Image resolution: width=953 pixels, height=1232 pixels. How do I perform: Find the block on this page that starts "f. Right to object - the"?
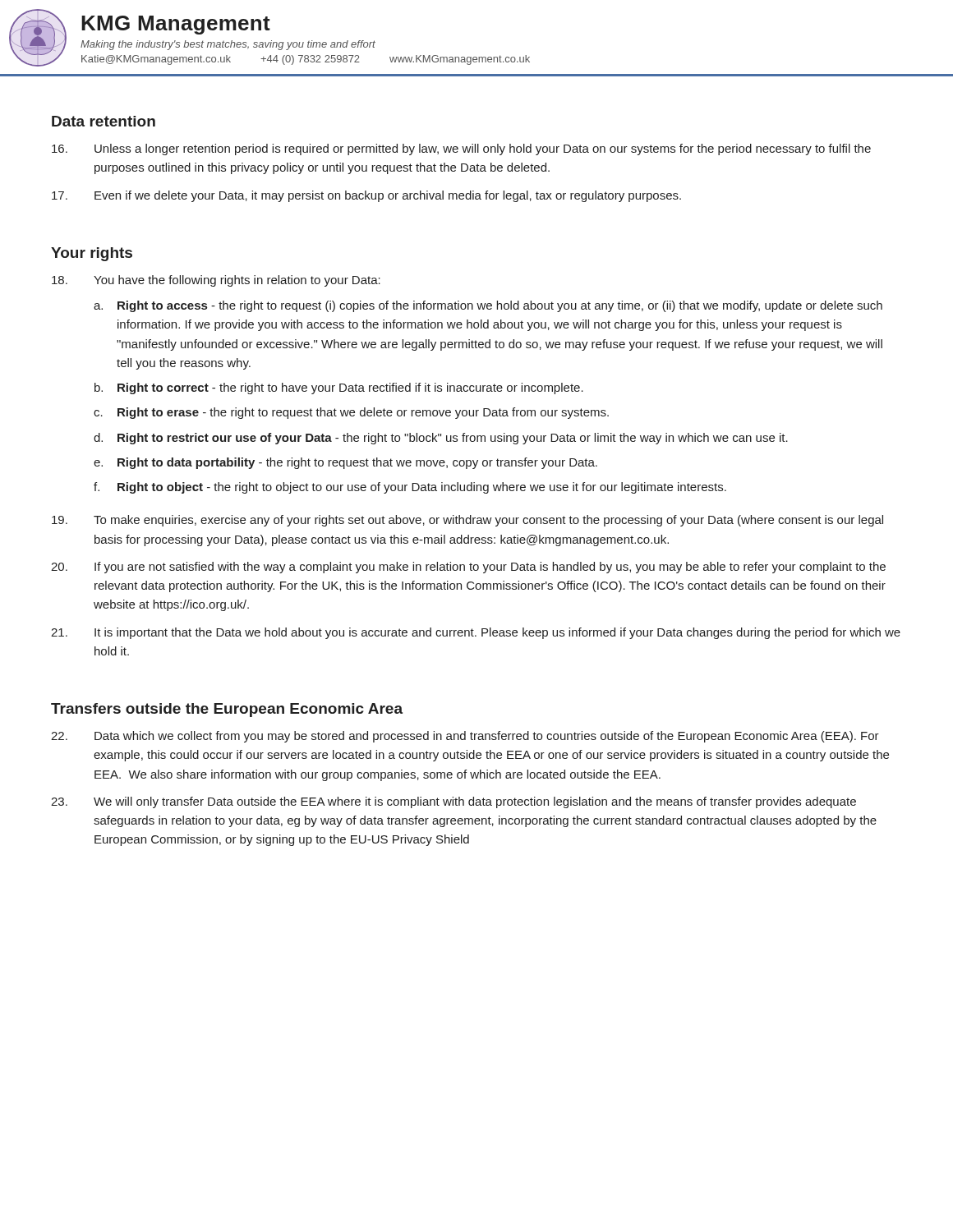click(x=498, y=487)
